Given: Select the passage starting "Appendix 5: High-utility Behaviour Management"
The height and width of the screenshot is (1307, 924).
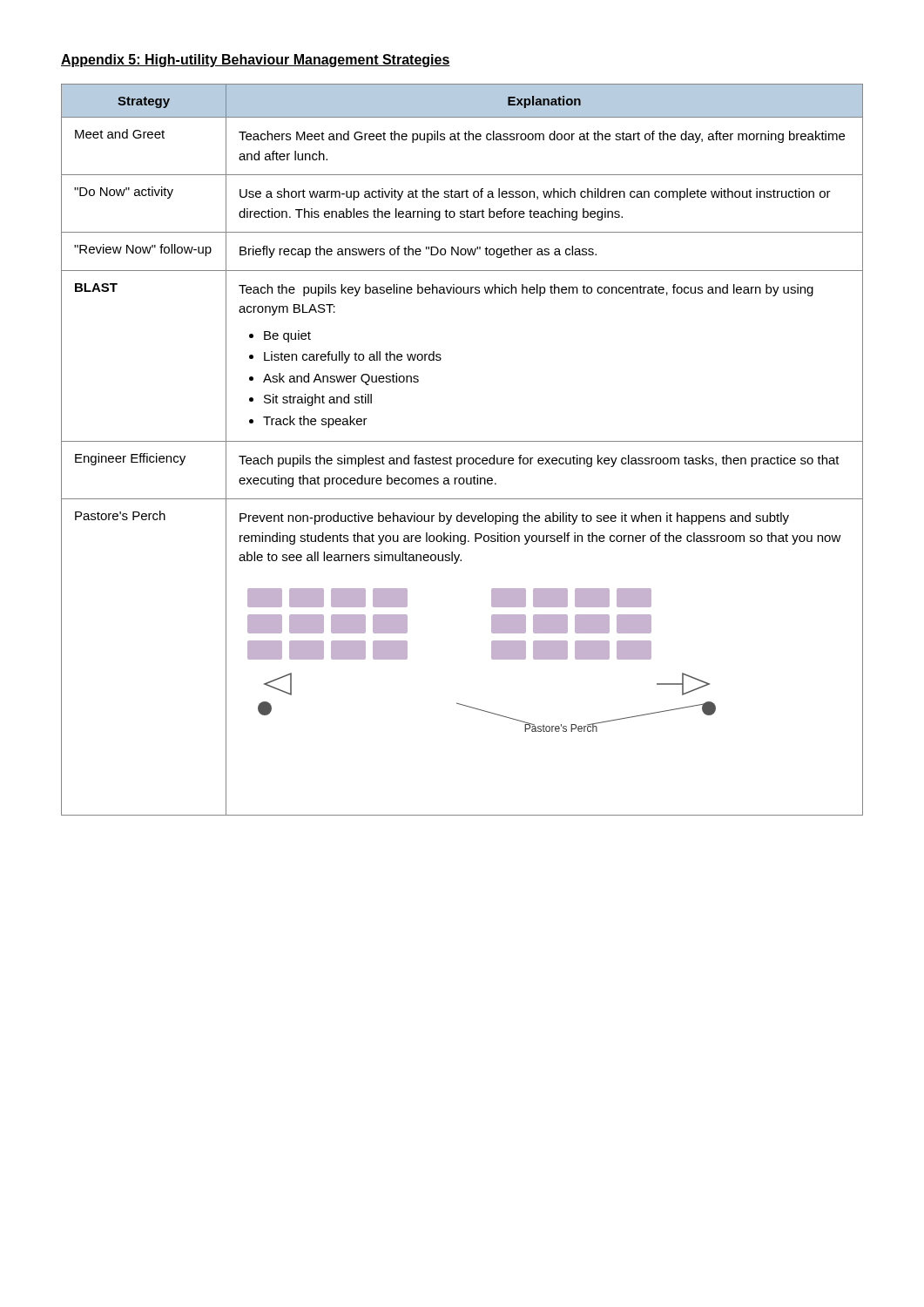Looking at the screenshot, I should coord(255,60).
